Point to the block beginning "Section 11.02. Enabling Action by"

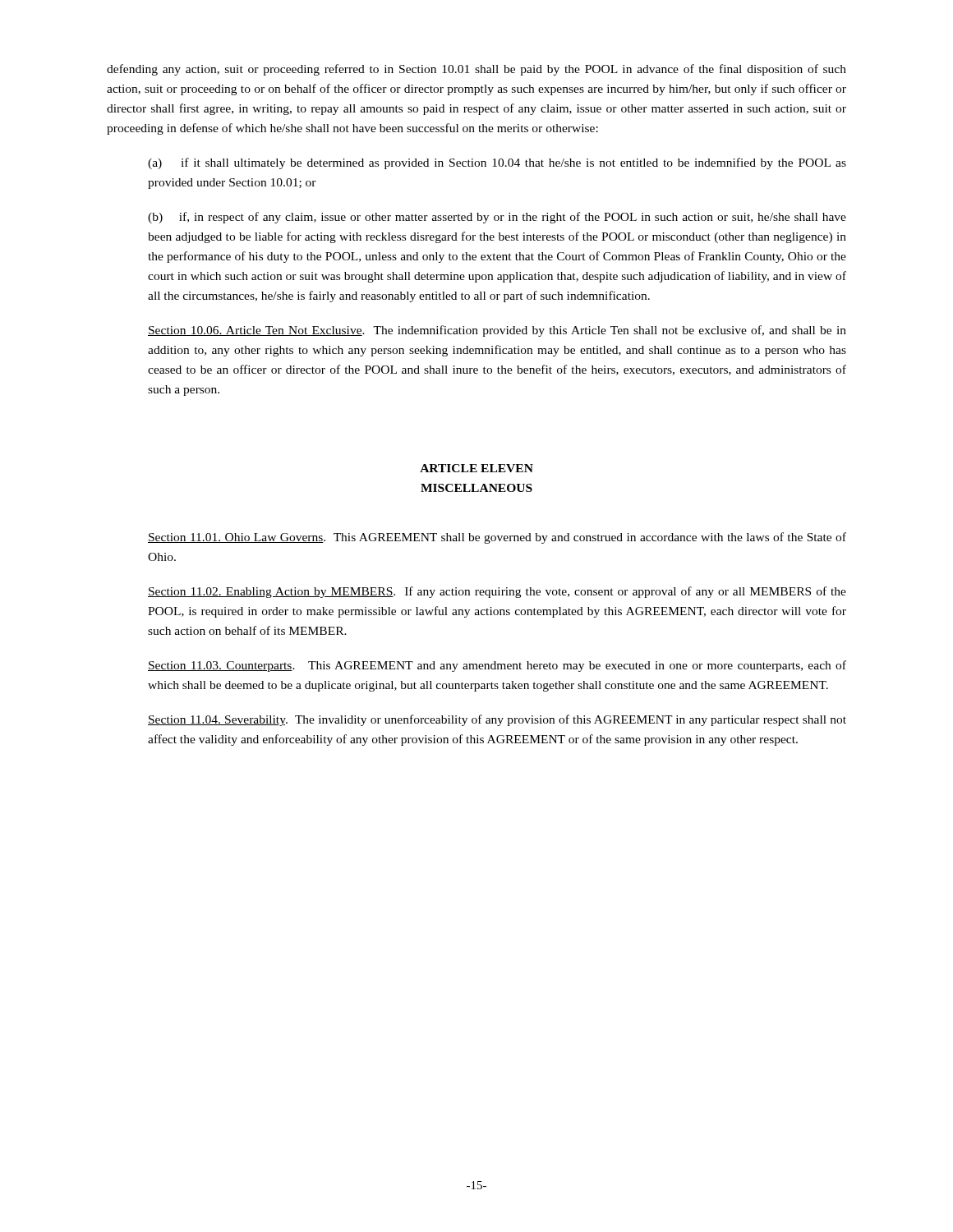tap(497, 611)
